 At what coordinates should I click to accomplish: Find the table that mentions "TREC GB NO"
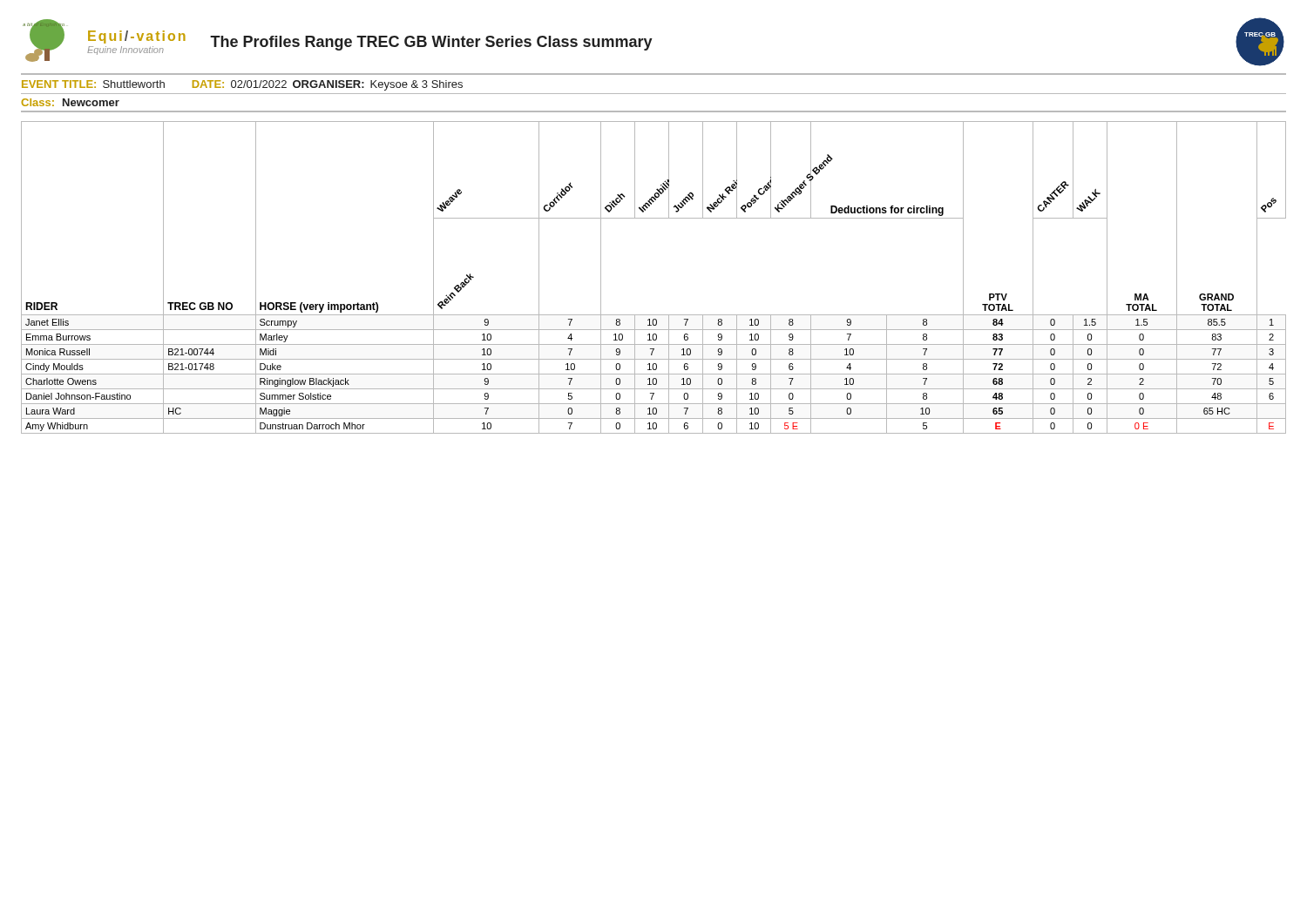point(654,277)
